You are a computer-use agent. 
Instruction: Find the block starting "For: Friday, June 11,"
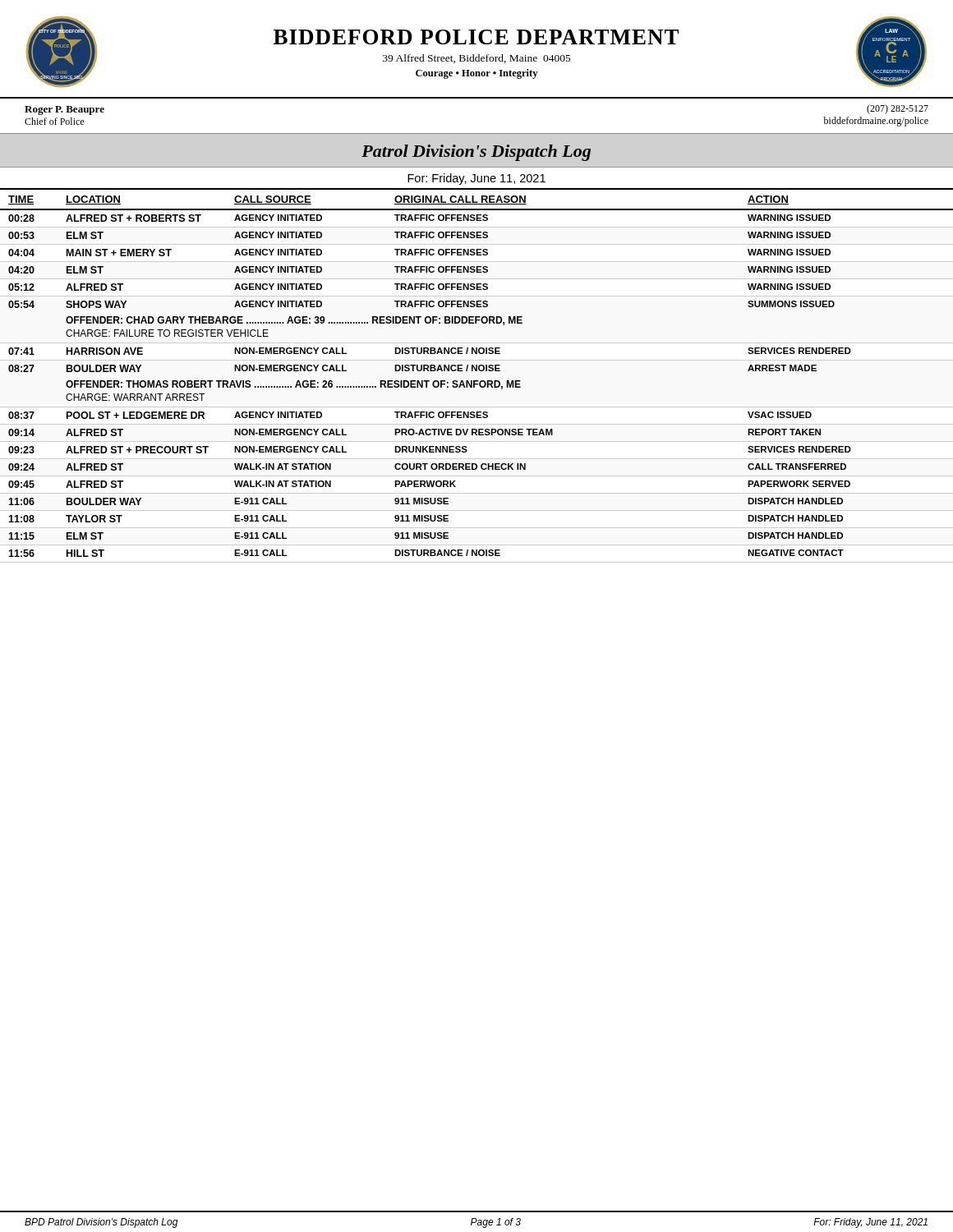[x=476, y=178]
